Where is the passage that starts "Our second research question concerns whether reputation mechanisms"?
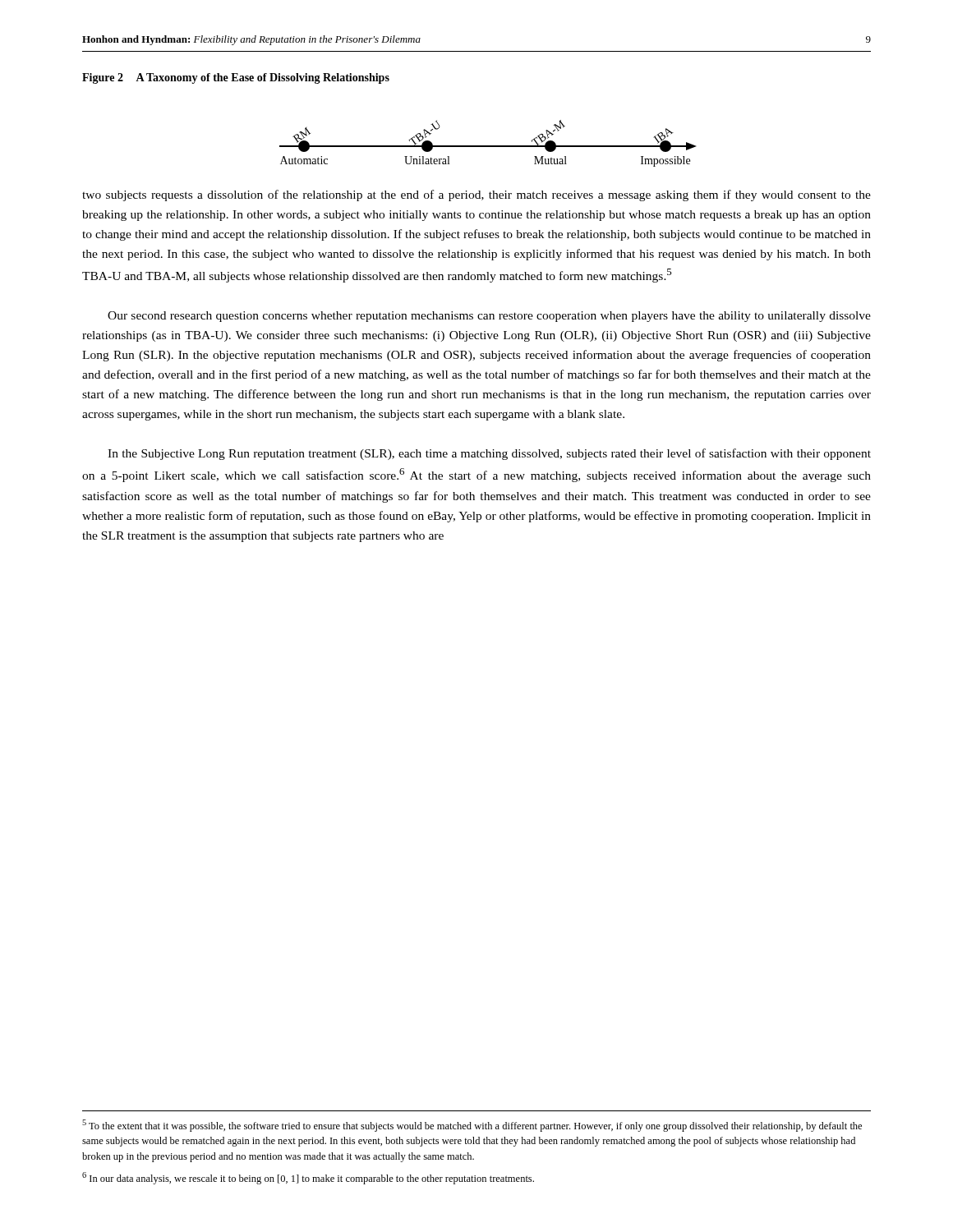953x1232 pixels. point(476,365)
